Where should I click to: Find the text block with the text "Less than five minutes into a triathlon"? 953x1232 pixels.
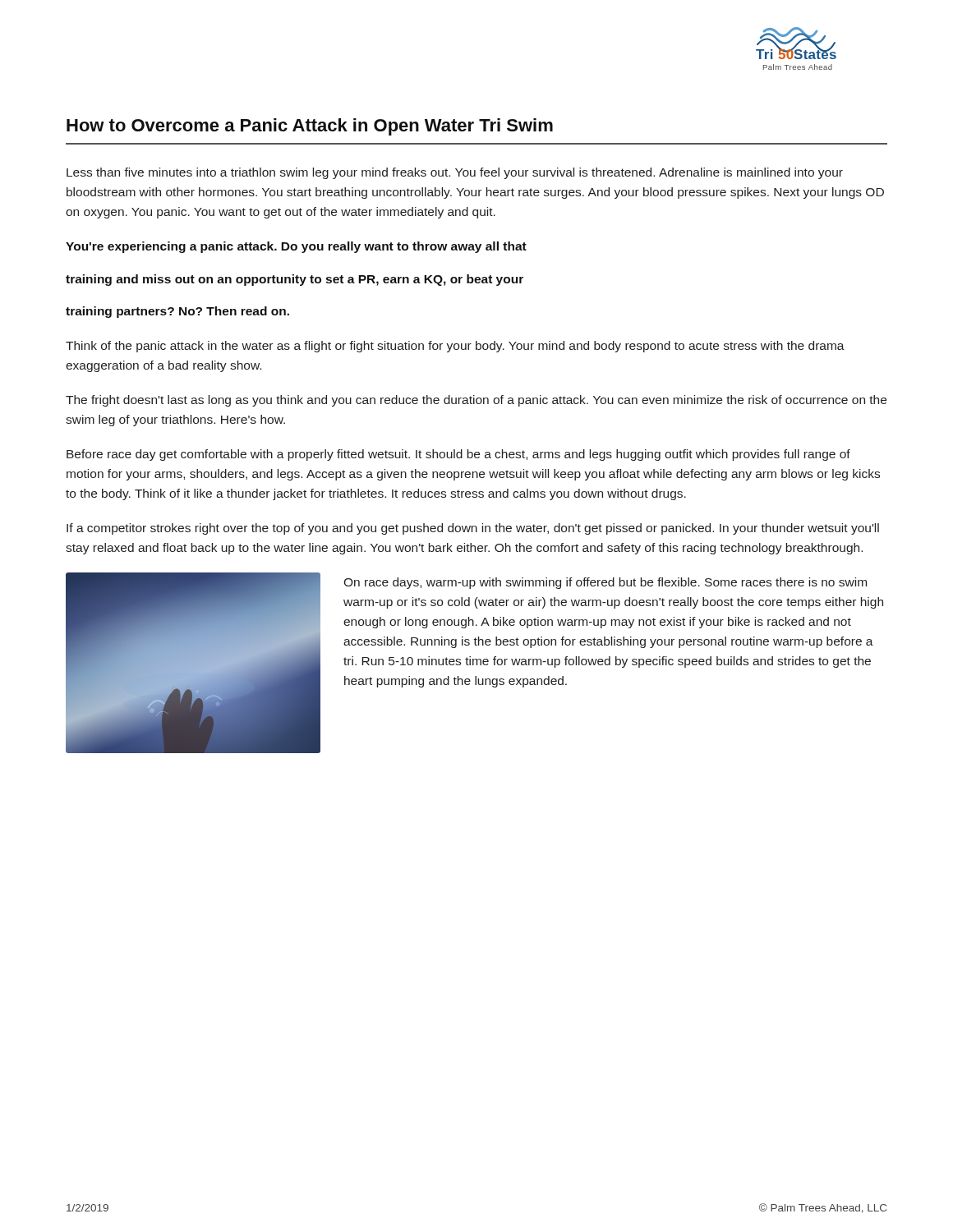tap(475, 192)
